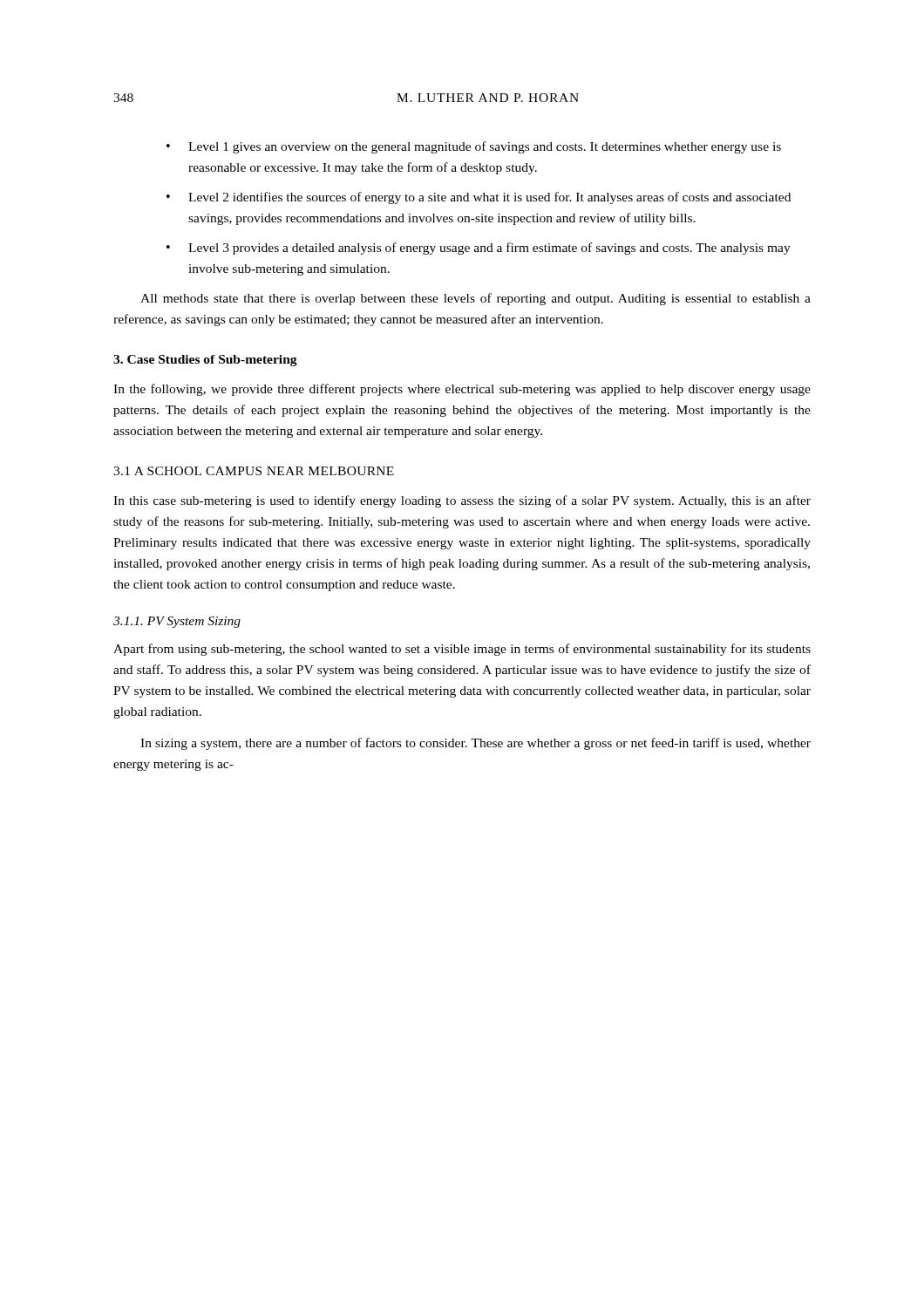Image resolution: width=924 pixels, height=1308 pixels.
Task: Find the region starting "3.1 A SCHOOL CAMPUS NEAR MELBOURNE"
Action: pos(254,471)
